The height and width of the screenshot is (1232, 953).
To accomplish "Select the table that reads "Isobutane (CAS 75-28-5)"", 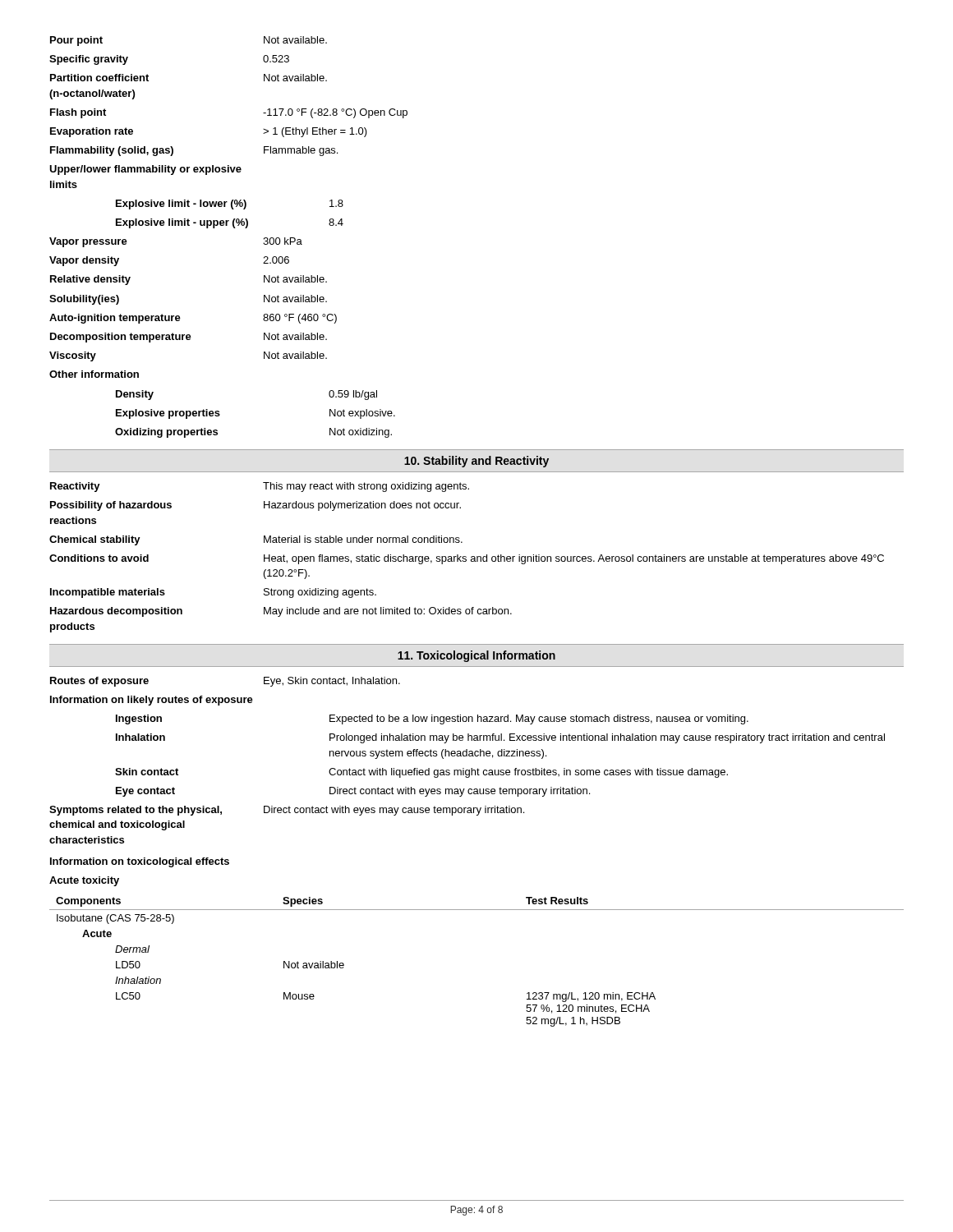I will pyautogui.click(x=476, y=960).
